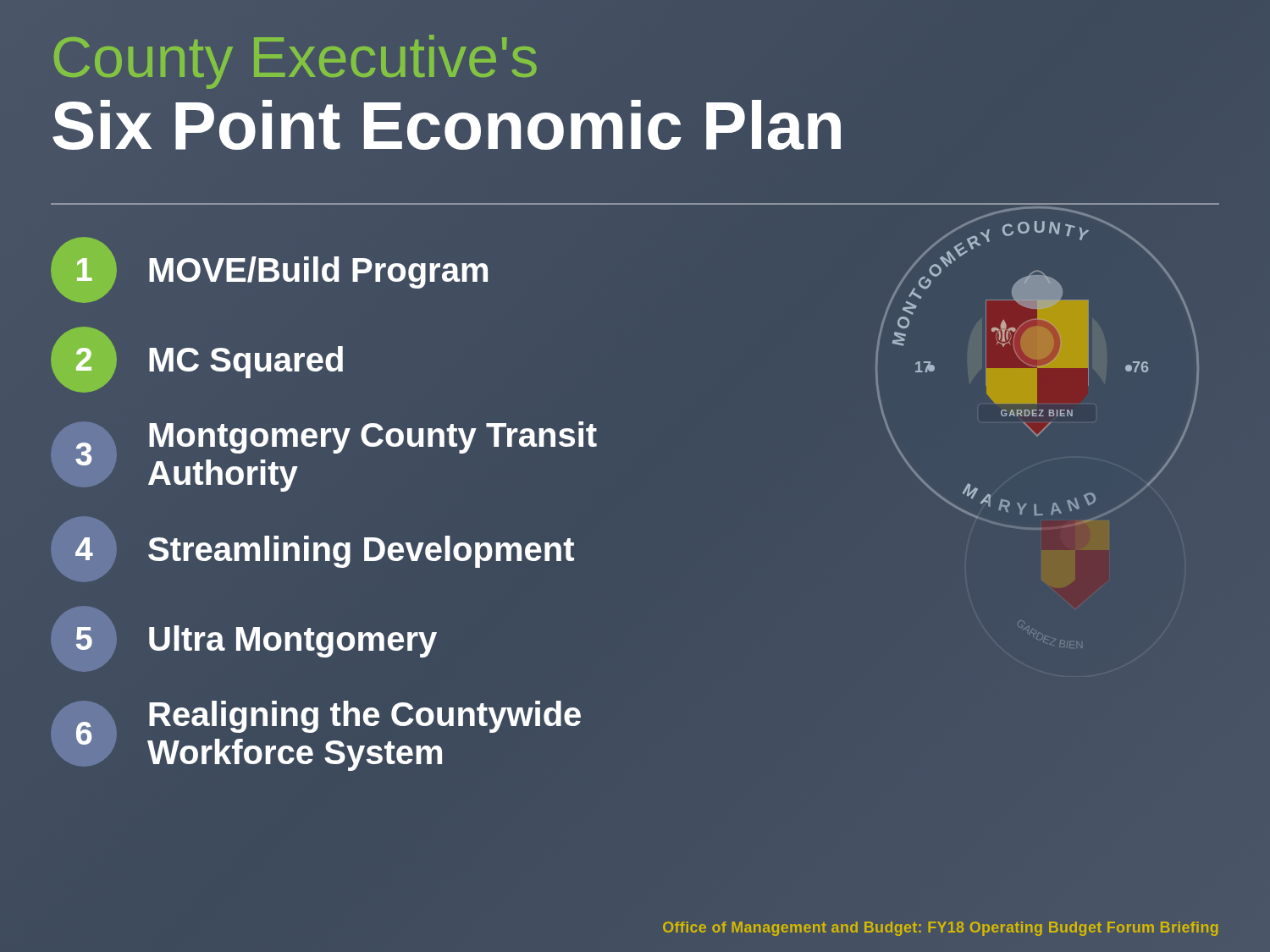Point to "1 MOVE/Build Program"
Image resolution: width=1270 pixels, height=952 pixels.
coord(270,270)
